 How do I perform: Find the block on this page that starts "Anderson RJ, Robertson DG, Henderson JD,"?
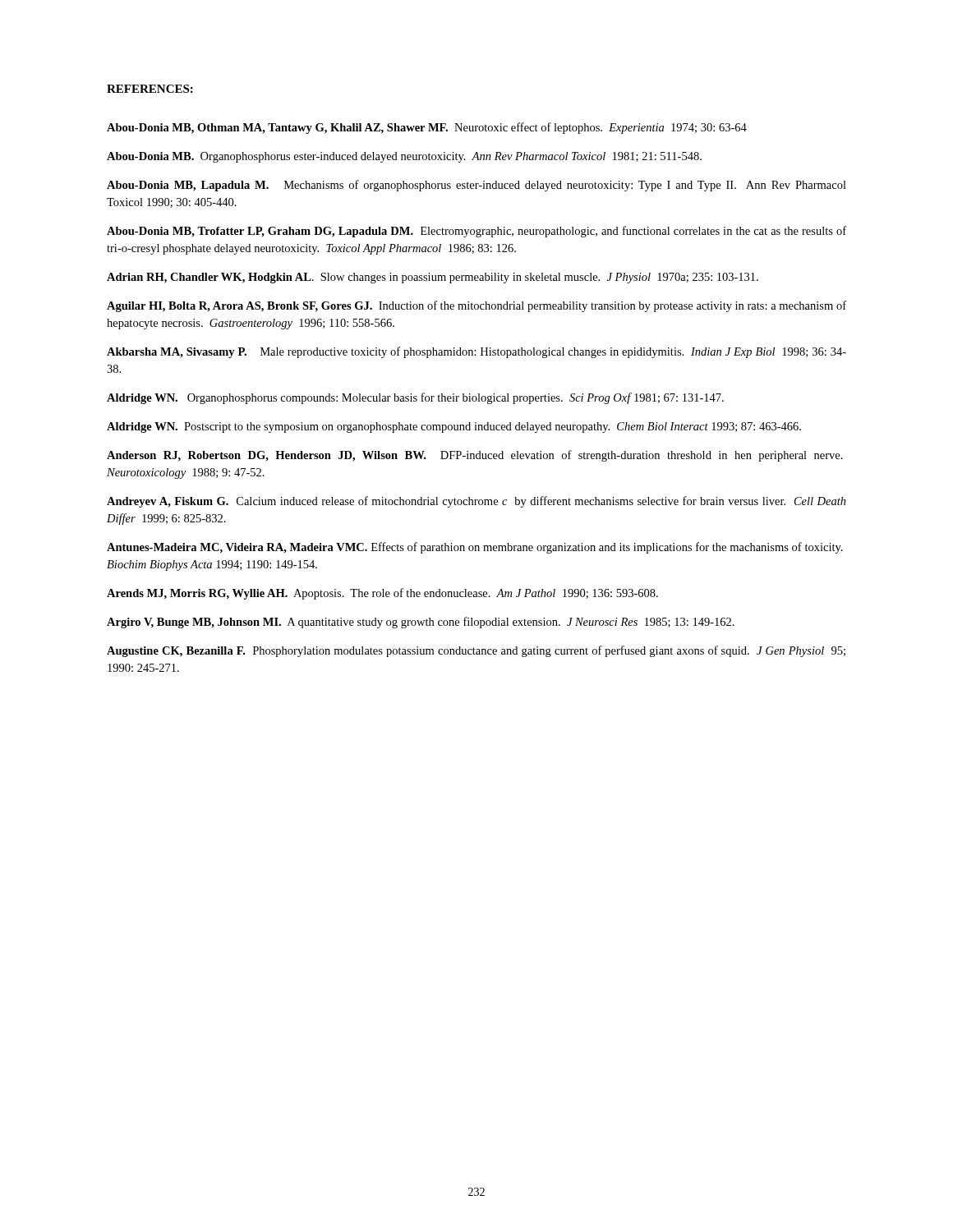(x=476, y=464)
